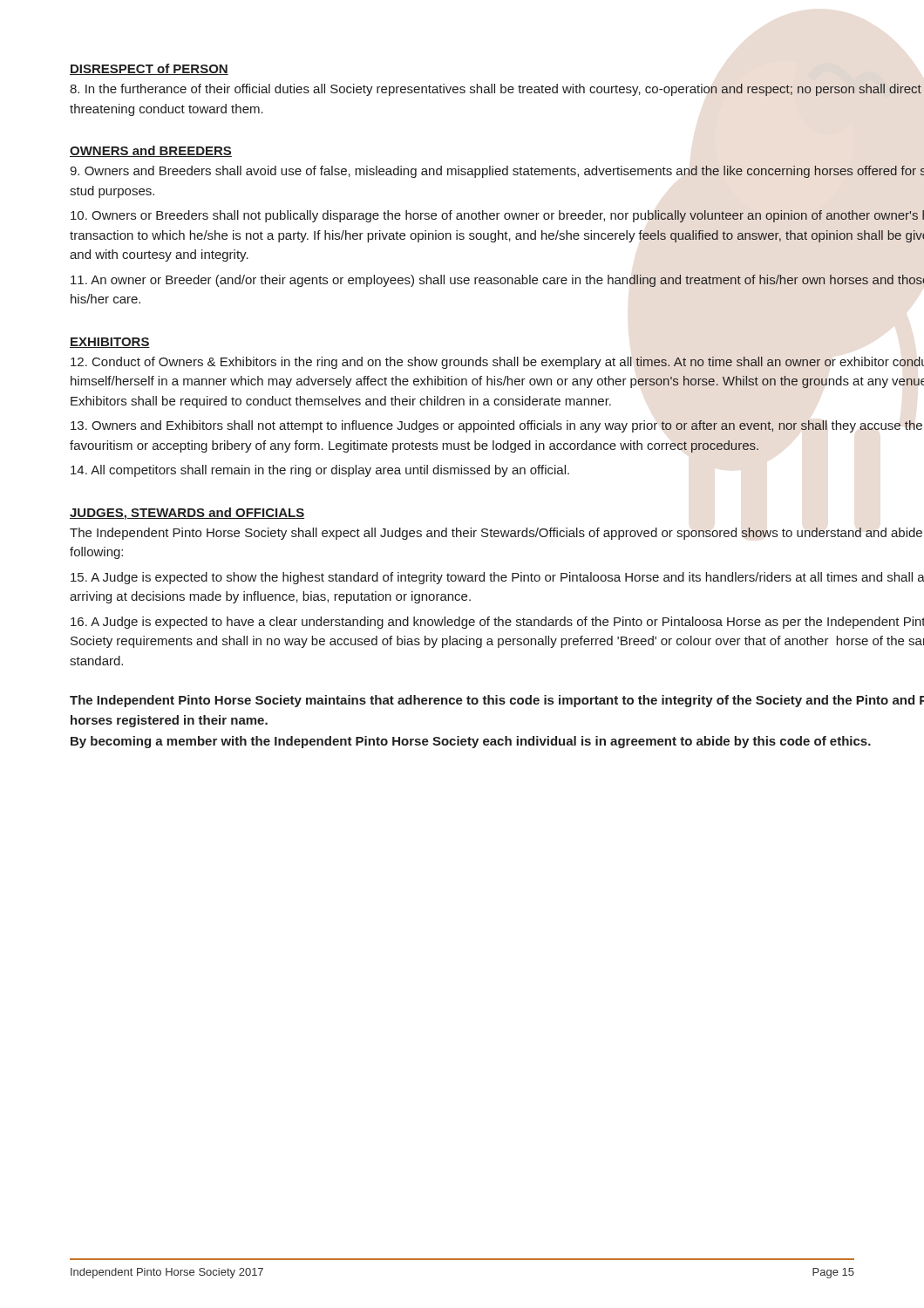Navigate to the text block starting "DISRESPECT of PERSON"
Image resolution: width=924 pixels, height=1308 pixels.
click(149, 68)
